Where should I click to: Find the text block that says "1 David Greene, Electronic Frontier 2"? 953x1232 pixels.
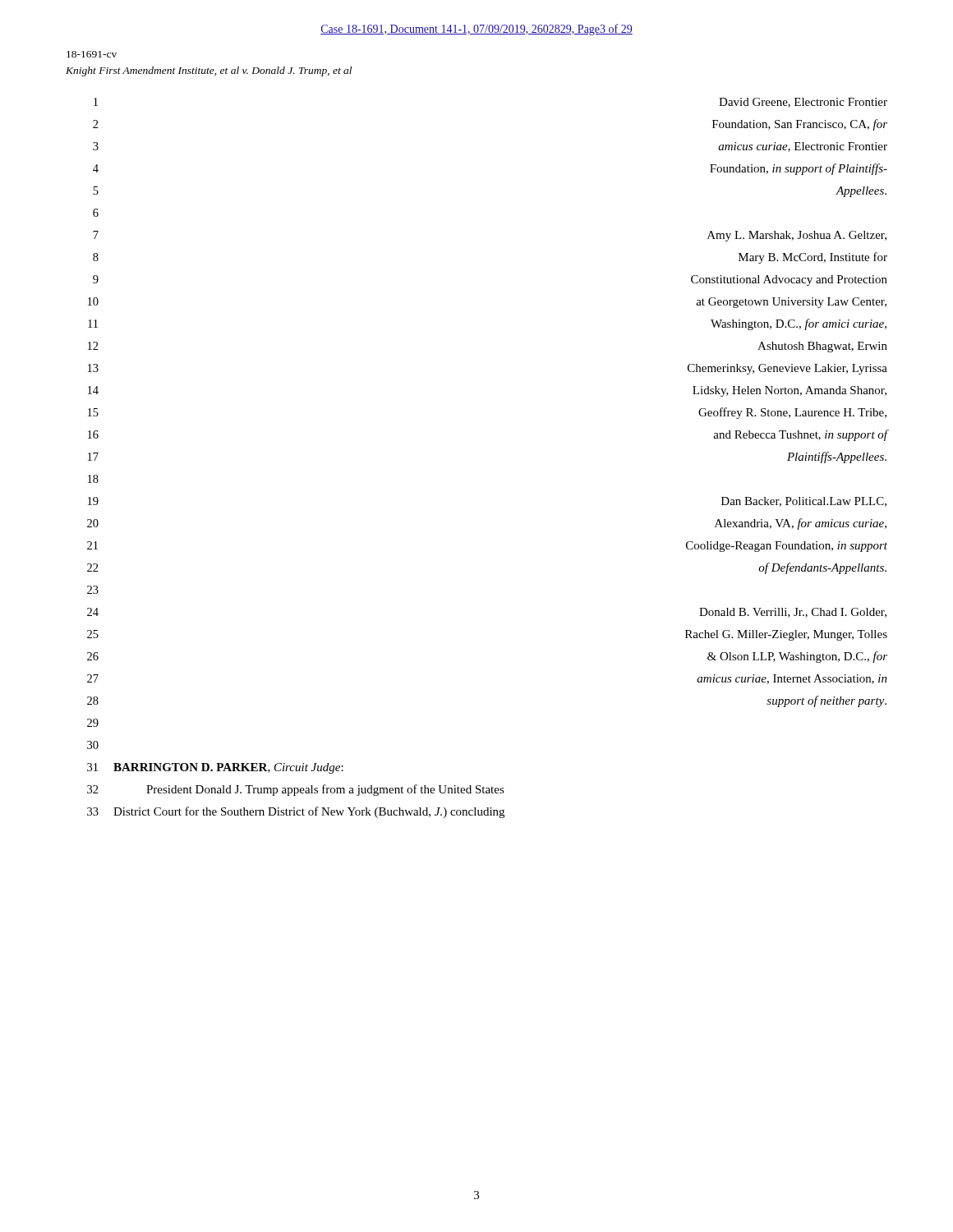(96, 102)
